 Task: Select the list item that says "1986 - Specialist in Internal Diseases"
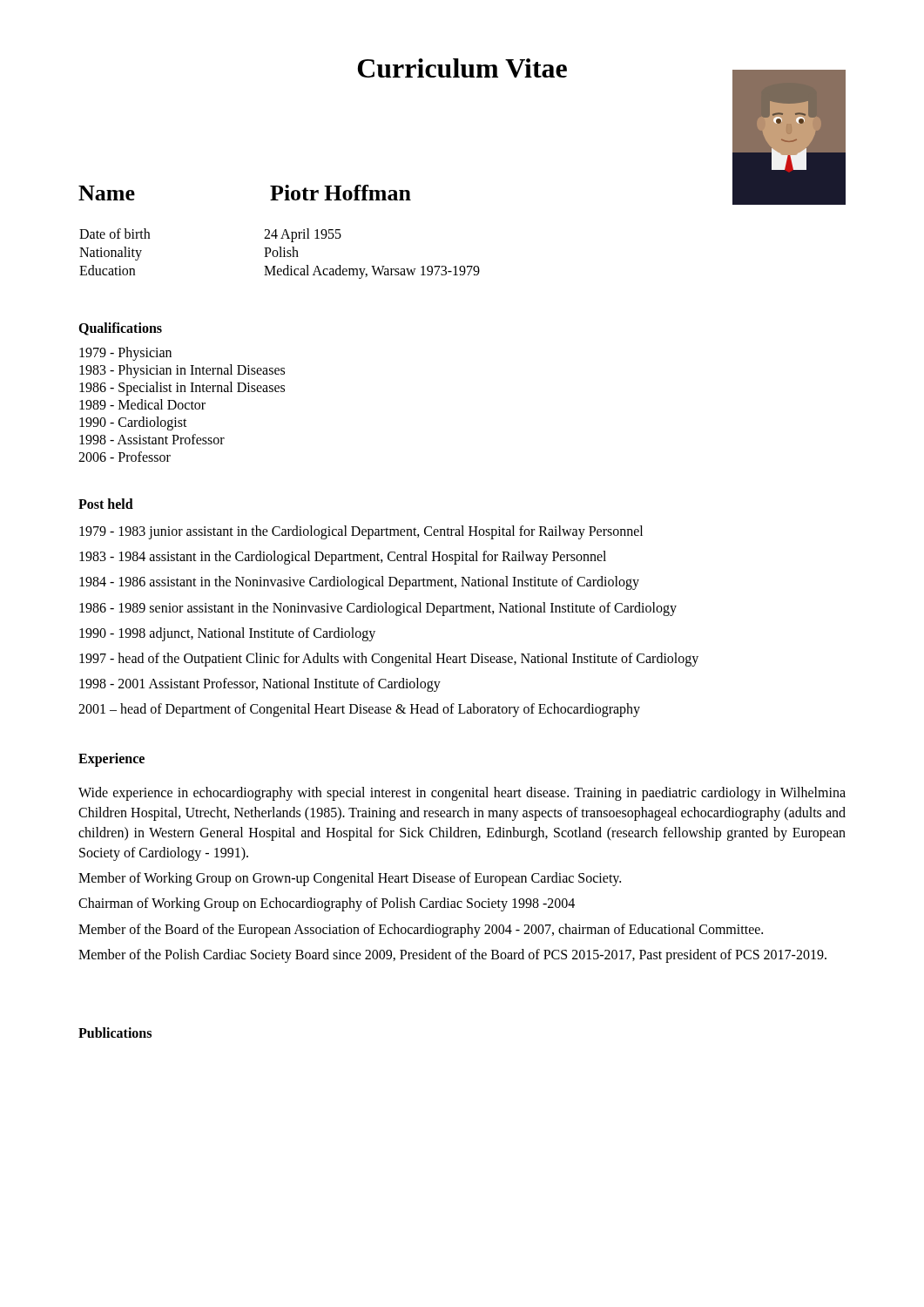[182, 387]
